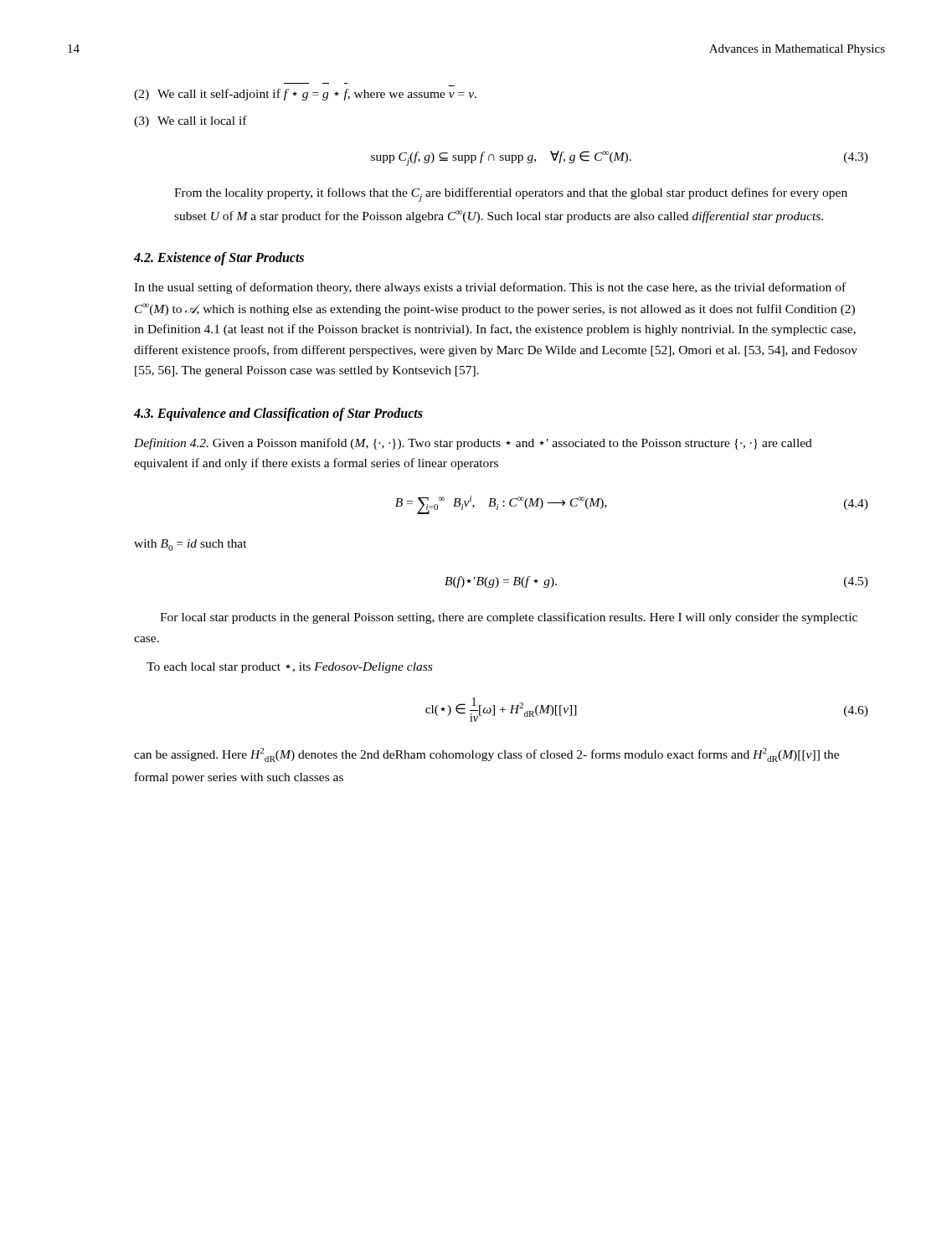Navigate to the text block starting "4.3. Equivalence and Classification"
Screen dimensions: 1256x952
tap(278, 413)
